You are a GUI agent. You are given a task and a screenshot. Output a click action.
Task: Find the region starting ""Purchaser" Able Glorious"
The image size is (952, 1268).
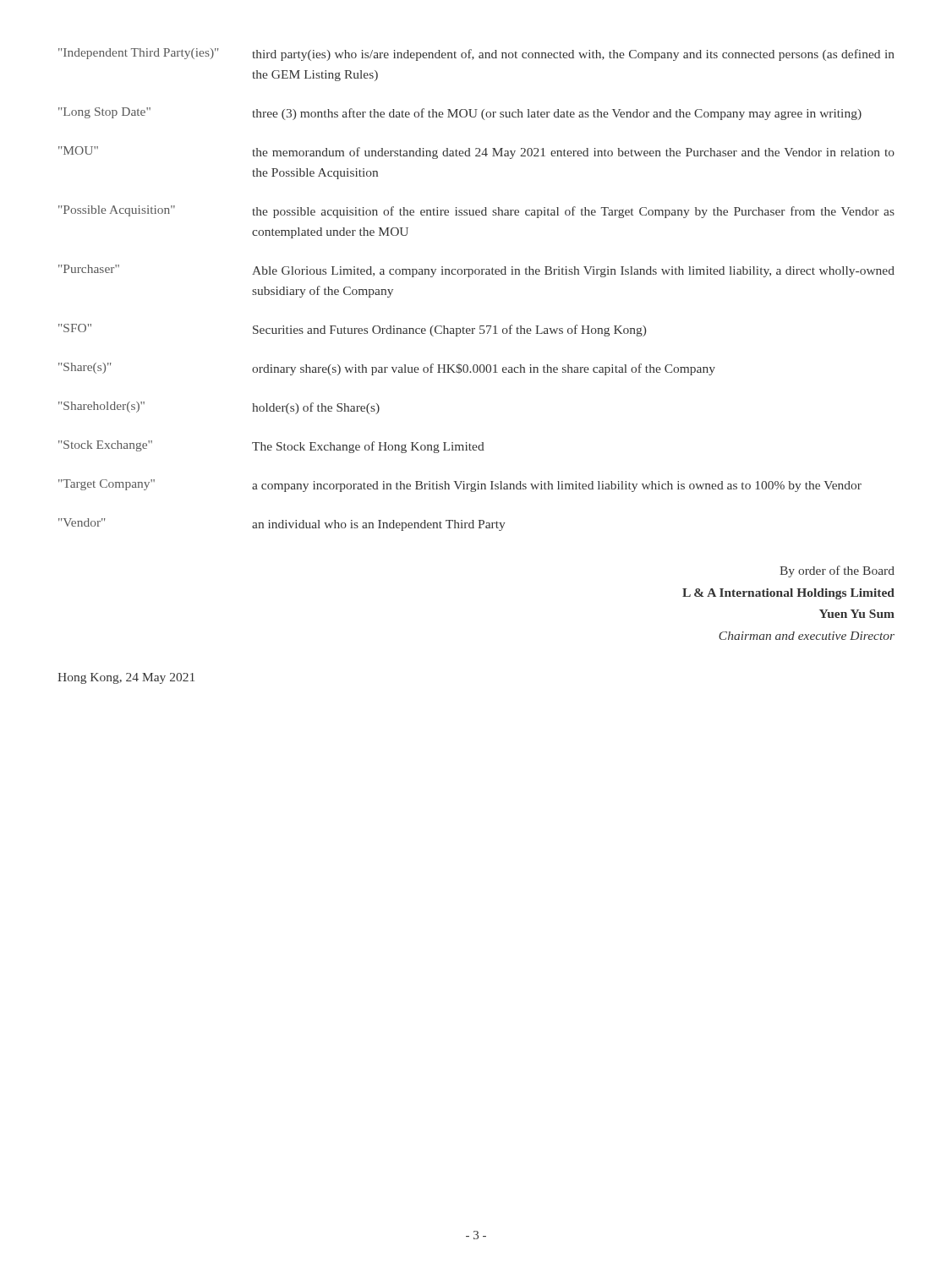click(476, 281)
